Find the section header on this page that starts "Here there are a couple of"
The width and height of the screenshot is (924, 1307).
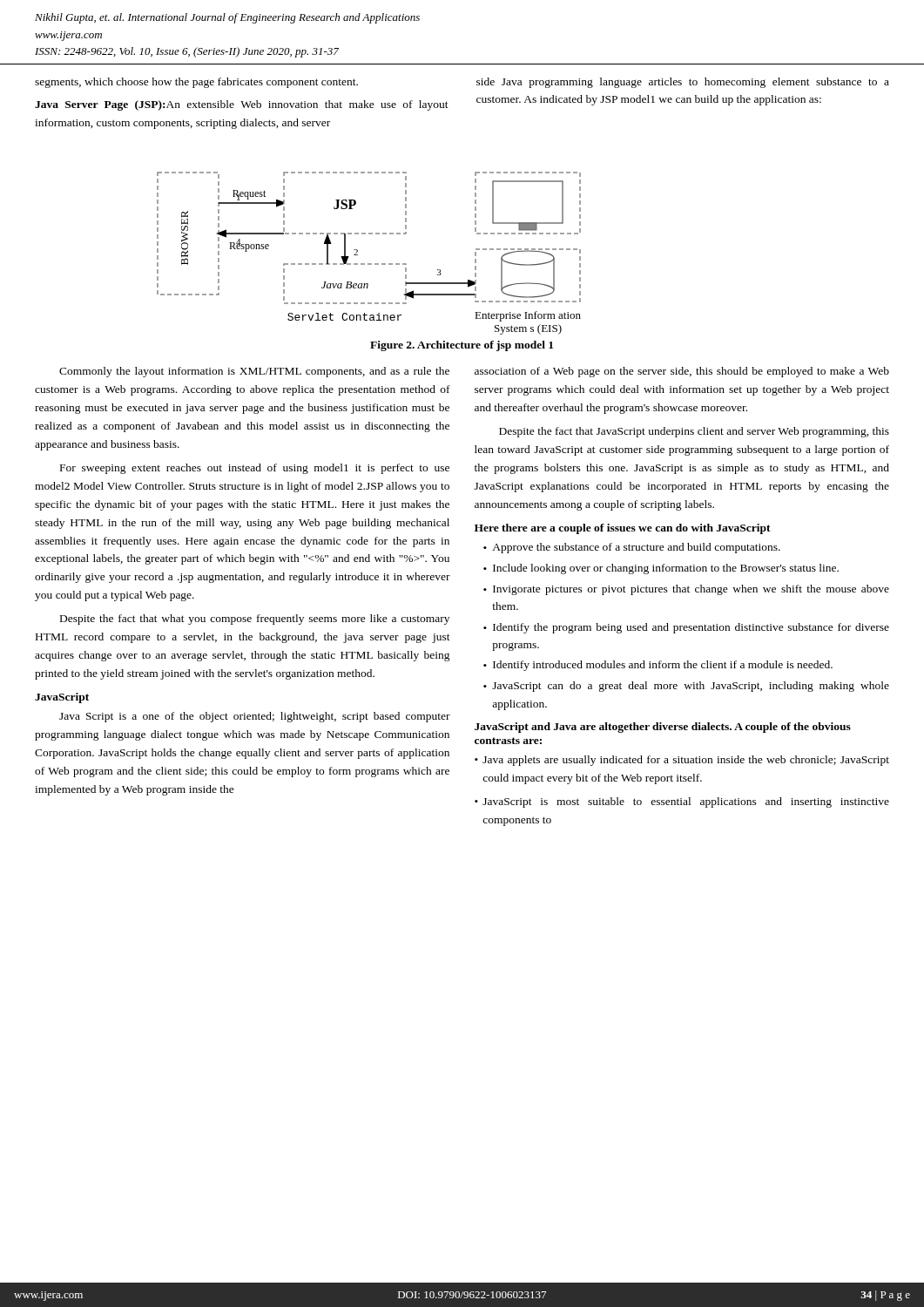pos(622,527)
